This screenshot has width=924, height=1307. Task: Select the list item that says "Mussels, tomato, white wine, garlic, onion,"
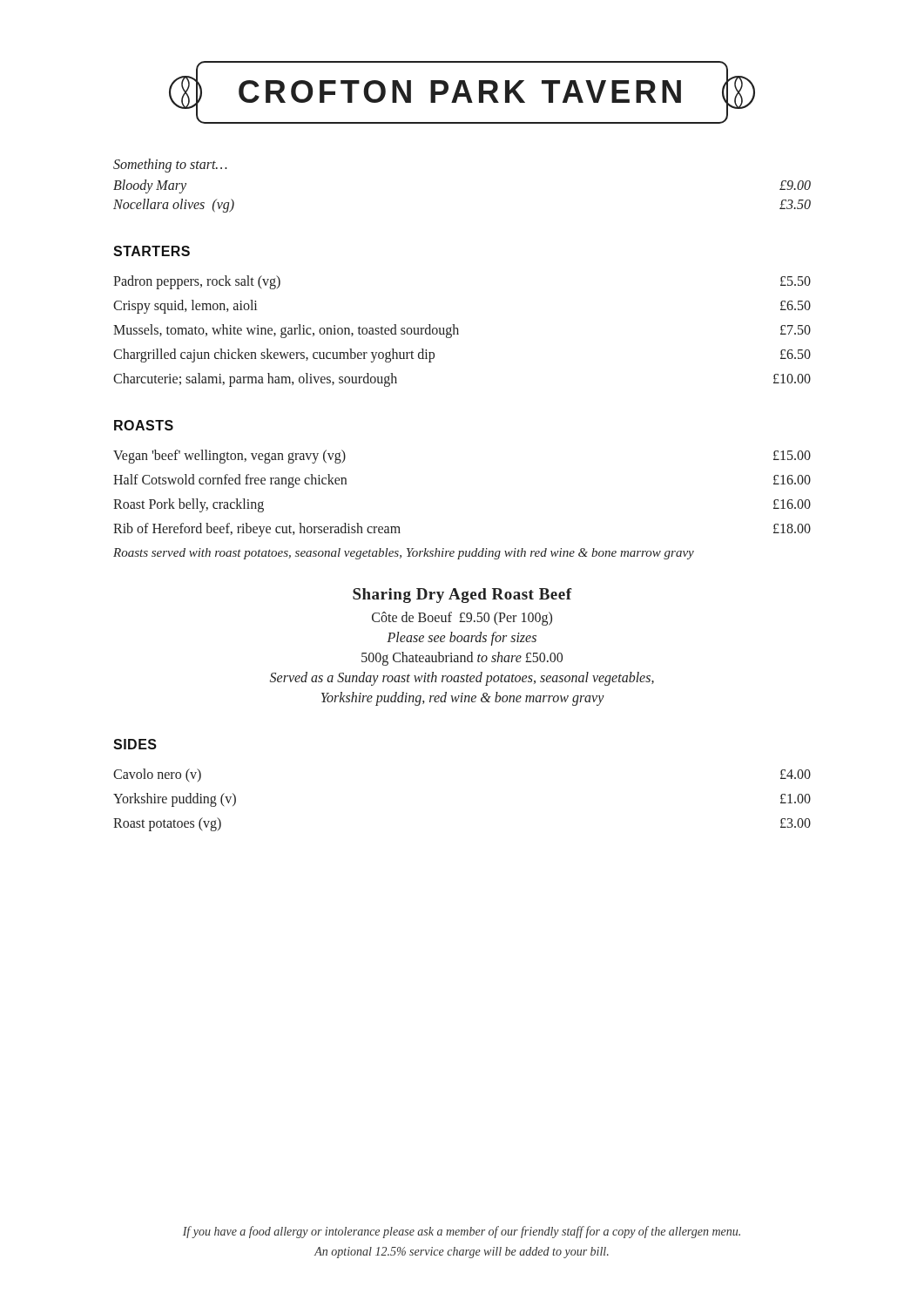[x=462, y=330]
